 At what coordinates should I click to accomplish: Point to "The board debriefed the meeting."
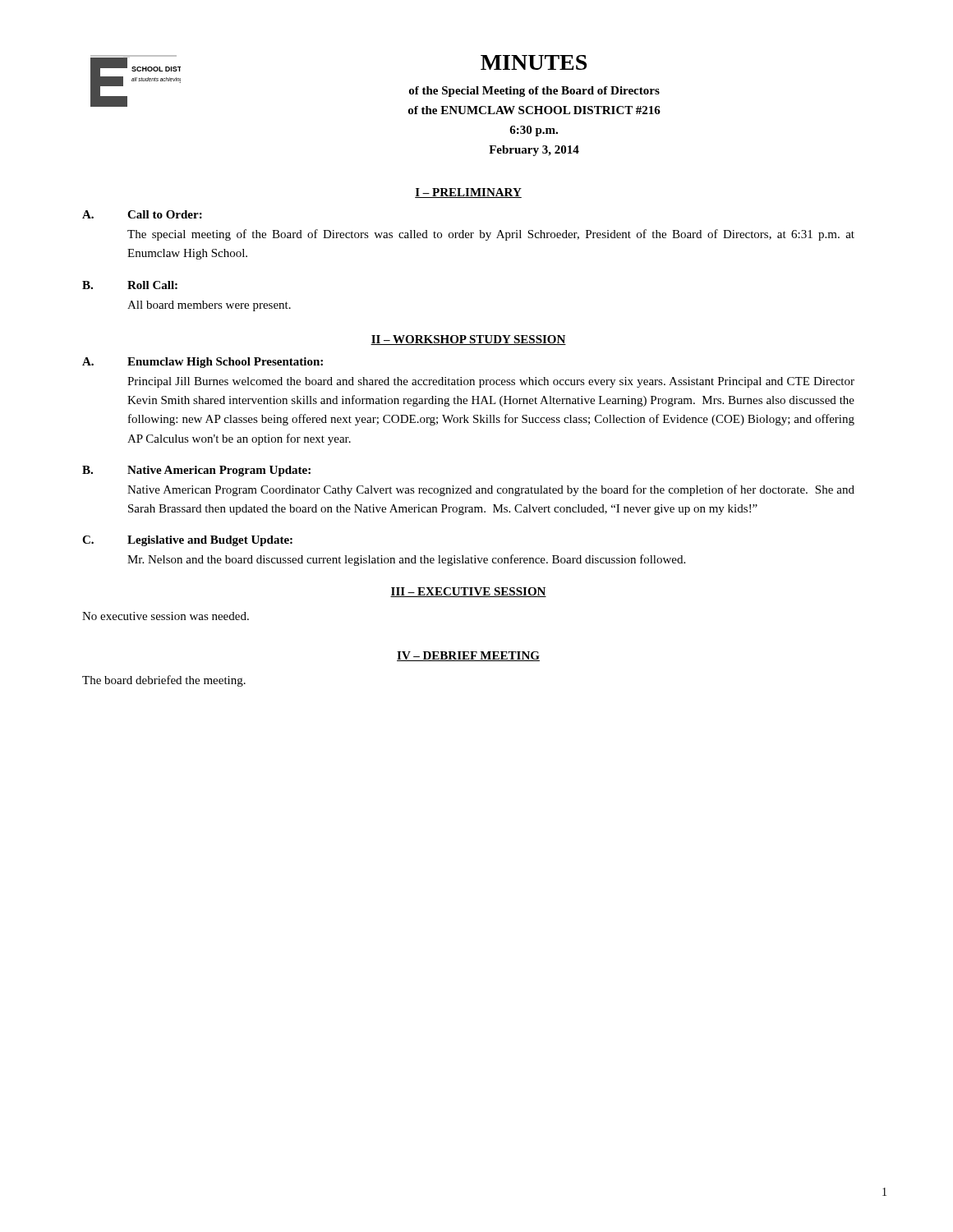(x=164, y=680)
